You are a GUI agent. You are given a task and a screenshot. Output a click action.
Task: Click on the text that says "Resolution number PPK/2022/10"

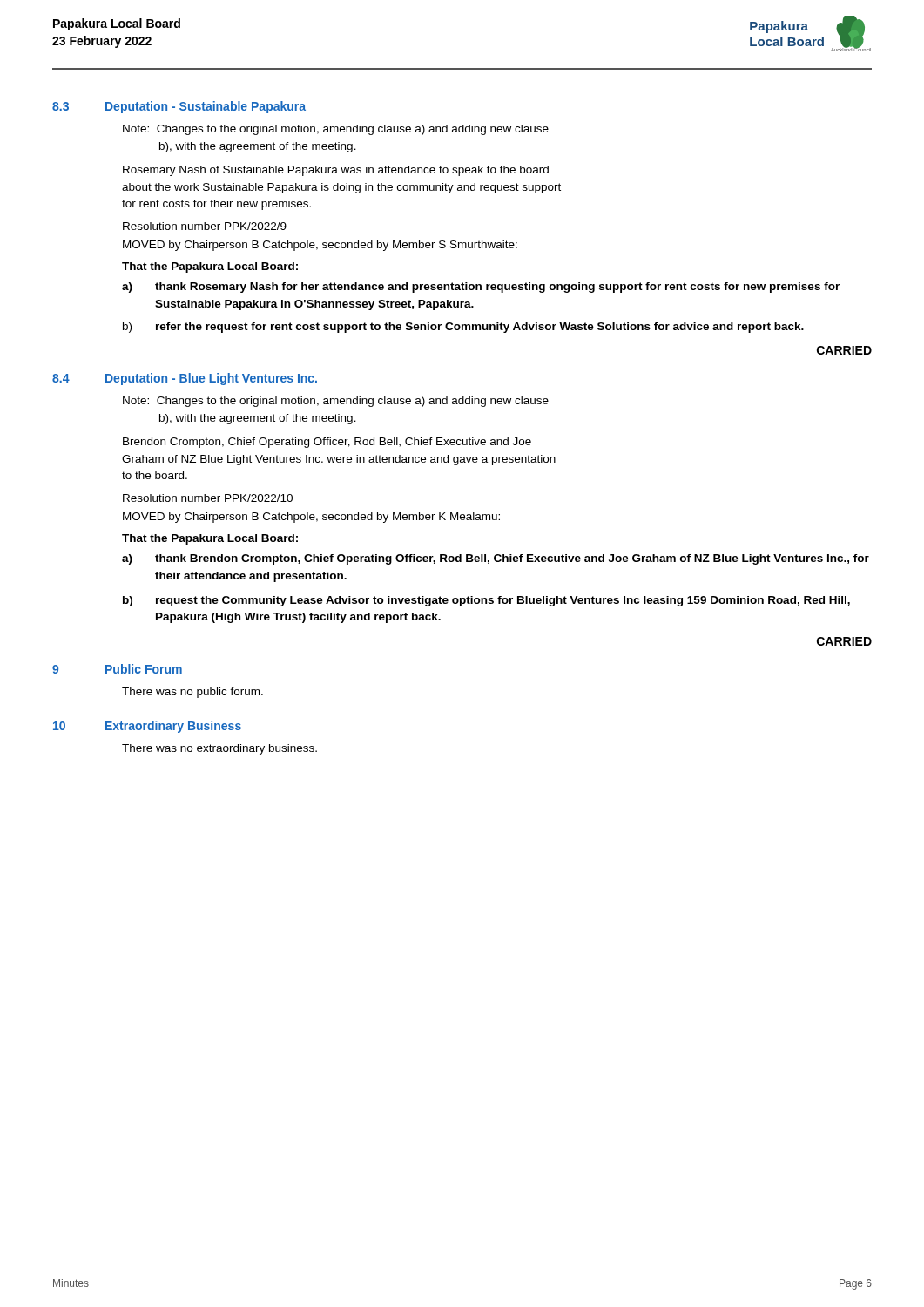208,498
